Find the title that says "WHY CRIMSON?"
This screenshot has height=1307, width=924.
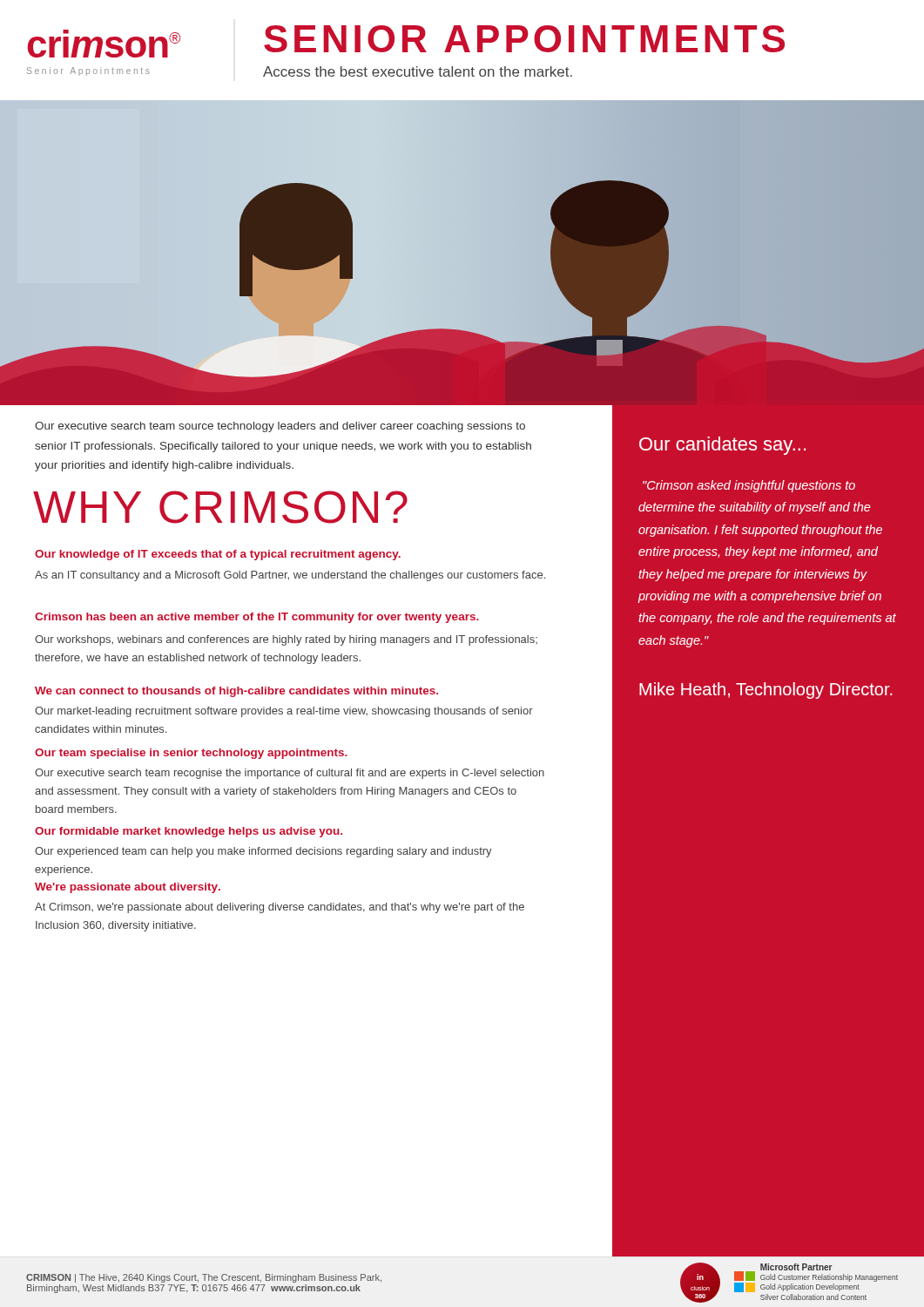(290, 507)
